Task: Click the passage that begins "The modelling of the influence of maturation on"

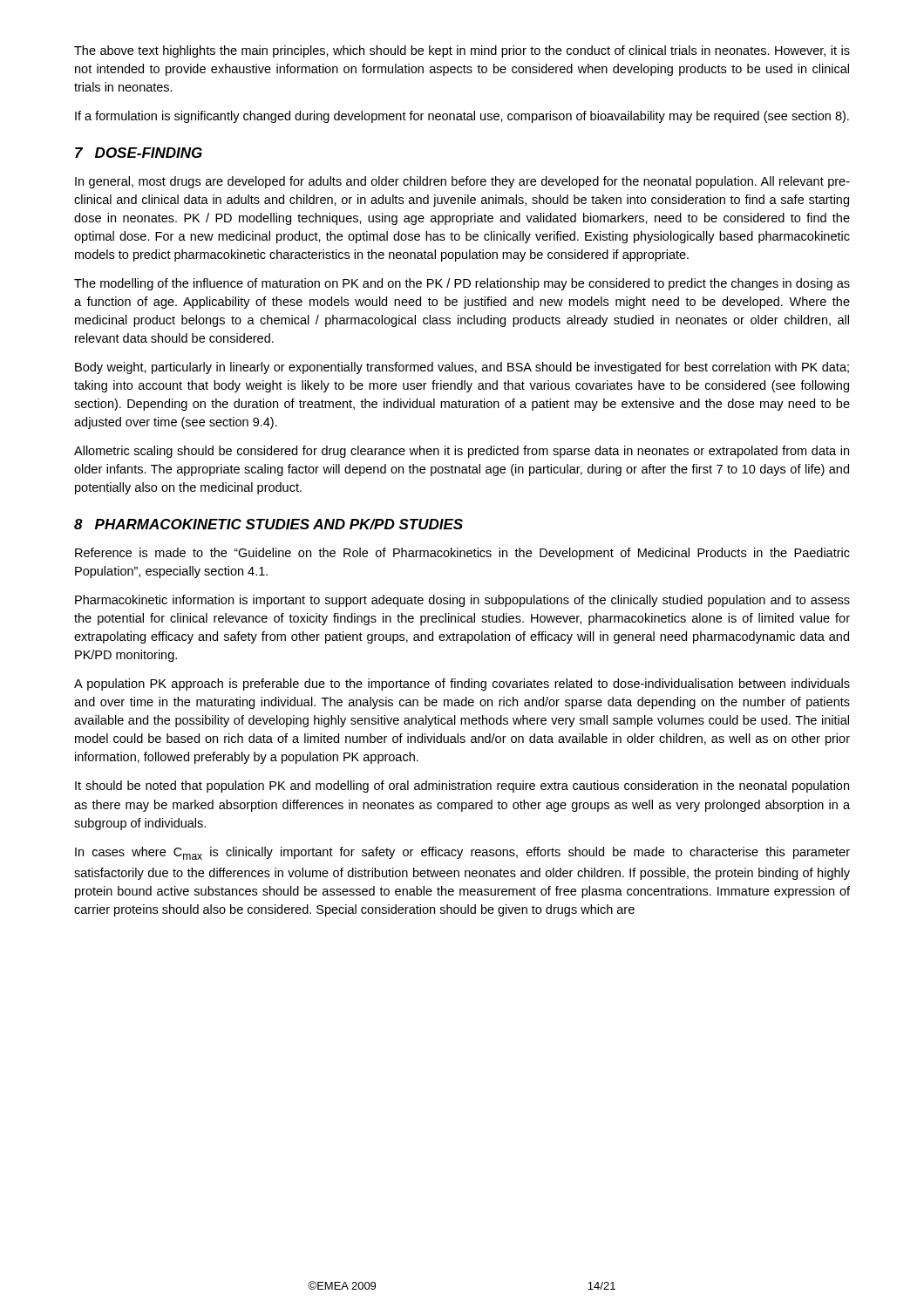Action: click(462, 311)
